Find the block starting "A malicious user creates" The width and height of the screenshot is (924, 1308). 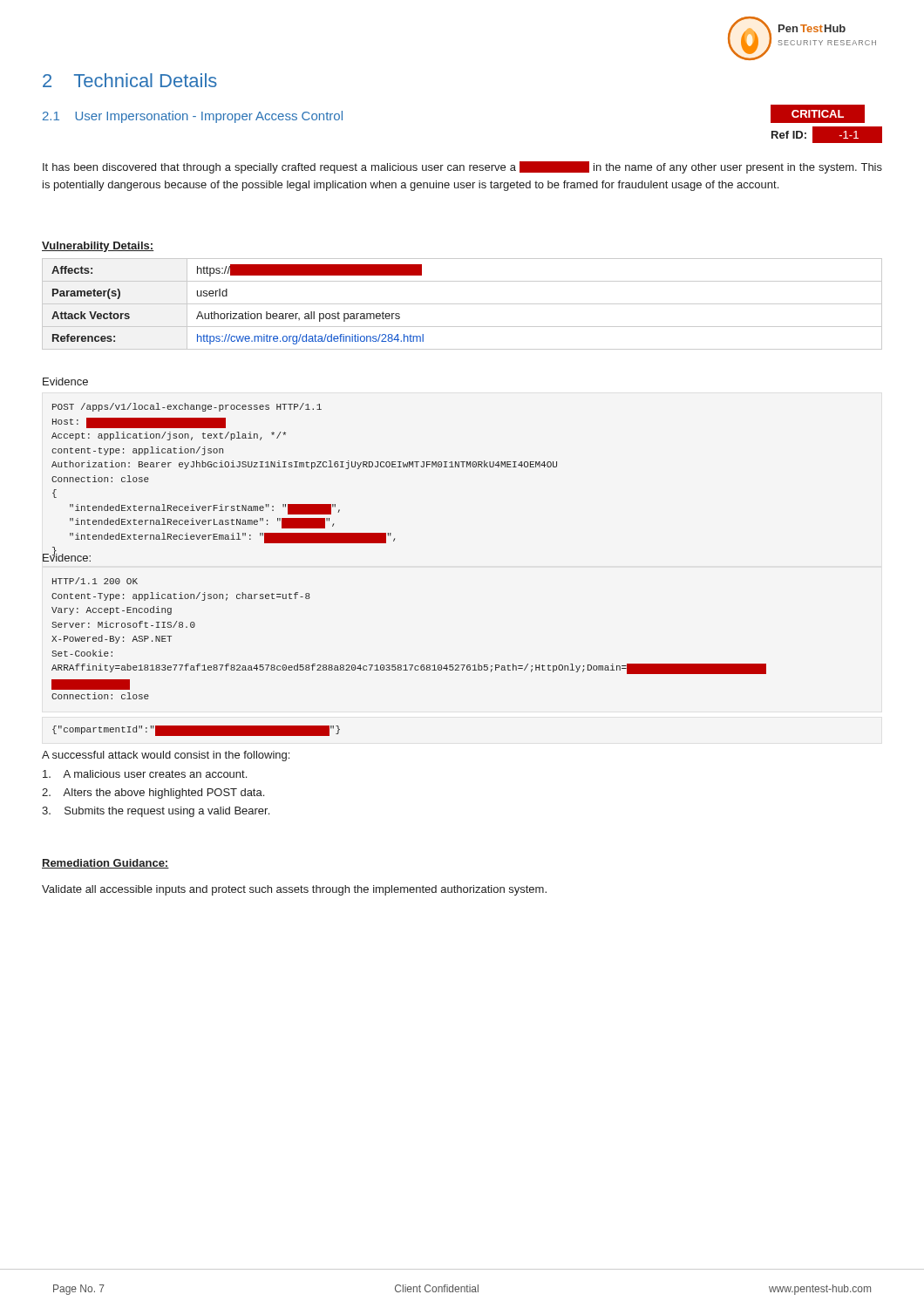[145, 774]
